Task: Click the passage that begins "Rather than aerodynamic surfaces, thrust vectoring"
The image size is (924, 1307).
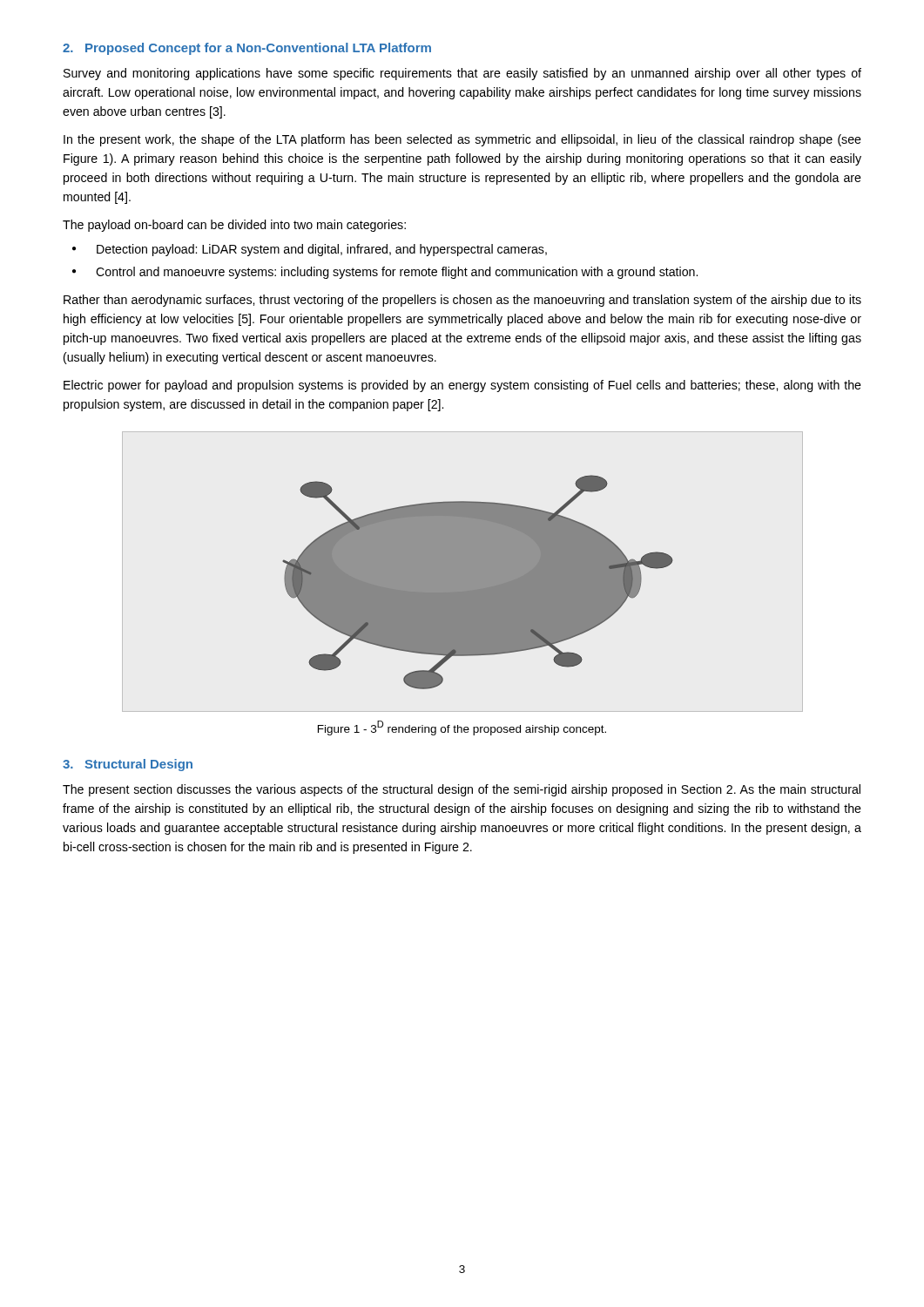Action: point(462,329)
